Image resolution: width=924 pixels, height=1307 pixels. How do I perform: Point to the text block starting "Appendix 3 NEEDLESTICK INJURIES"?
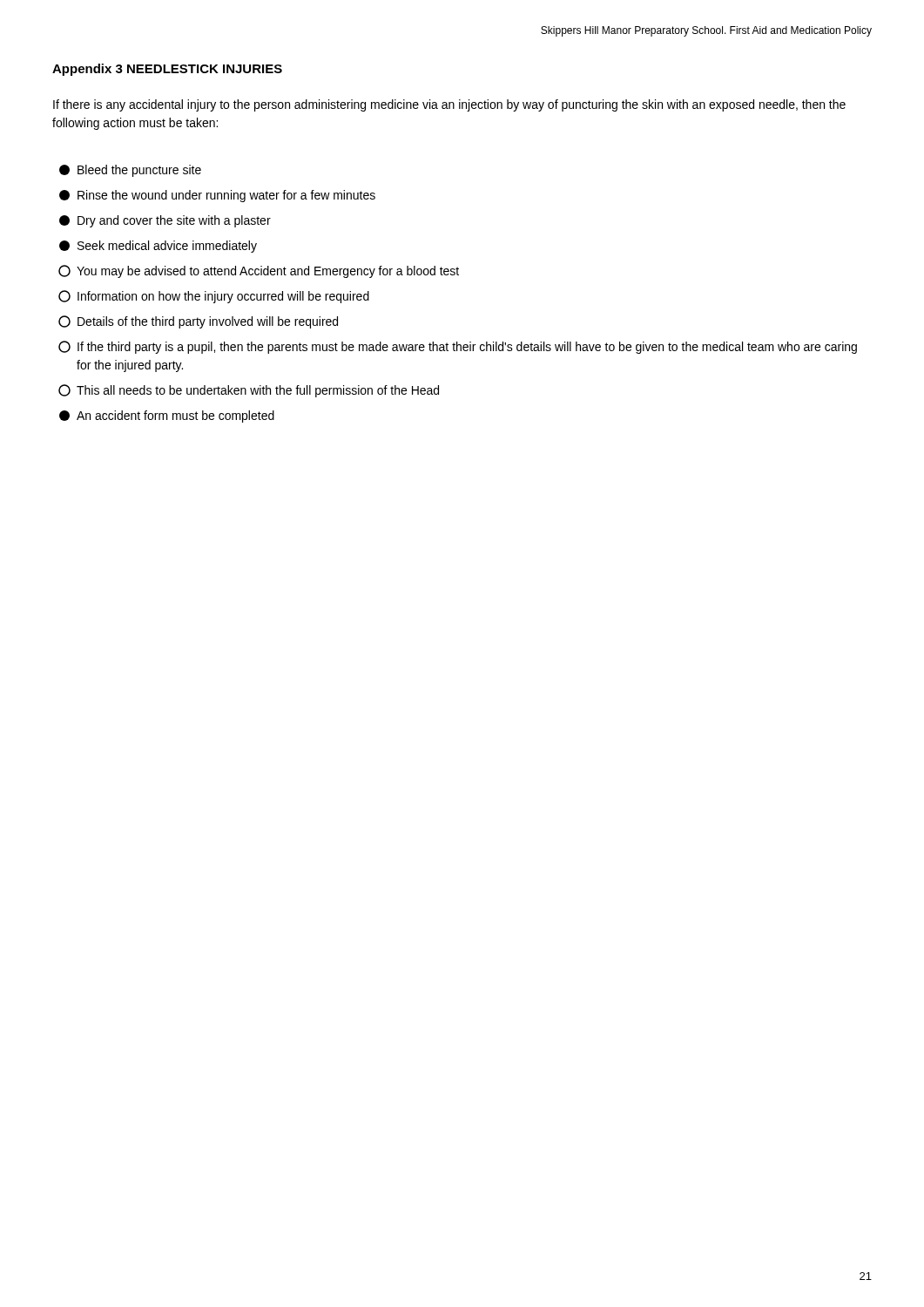coord(167,68)
